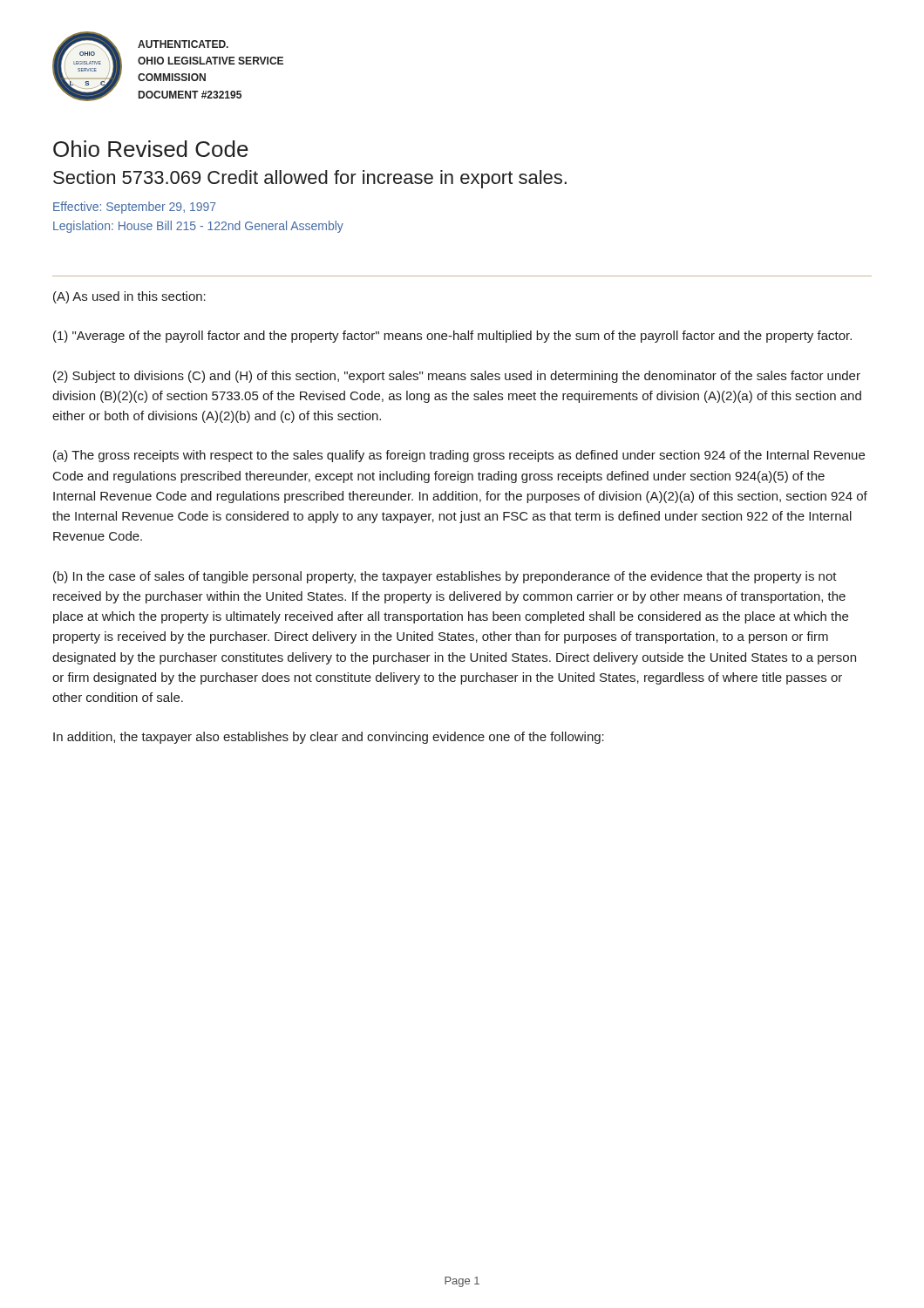This screenshot has width=924, height=1308.
Task: Find the text block containing "(2) Subject to divisions (C)"
Action: 457,395
